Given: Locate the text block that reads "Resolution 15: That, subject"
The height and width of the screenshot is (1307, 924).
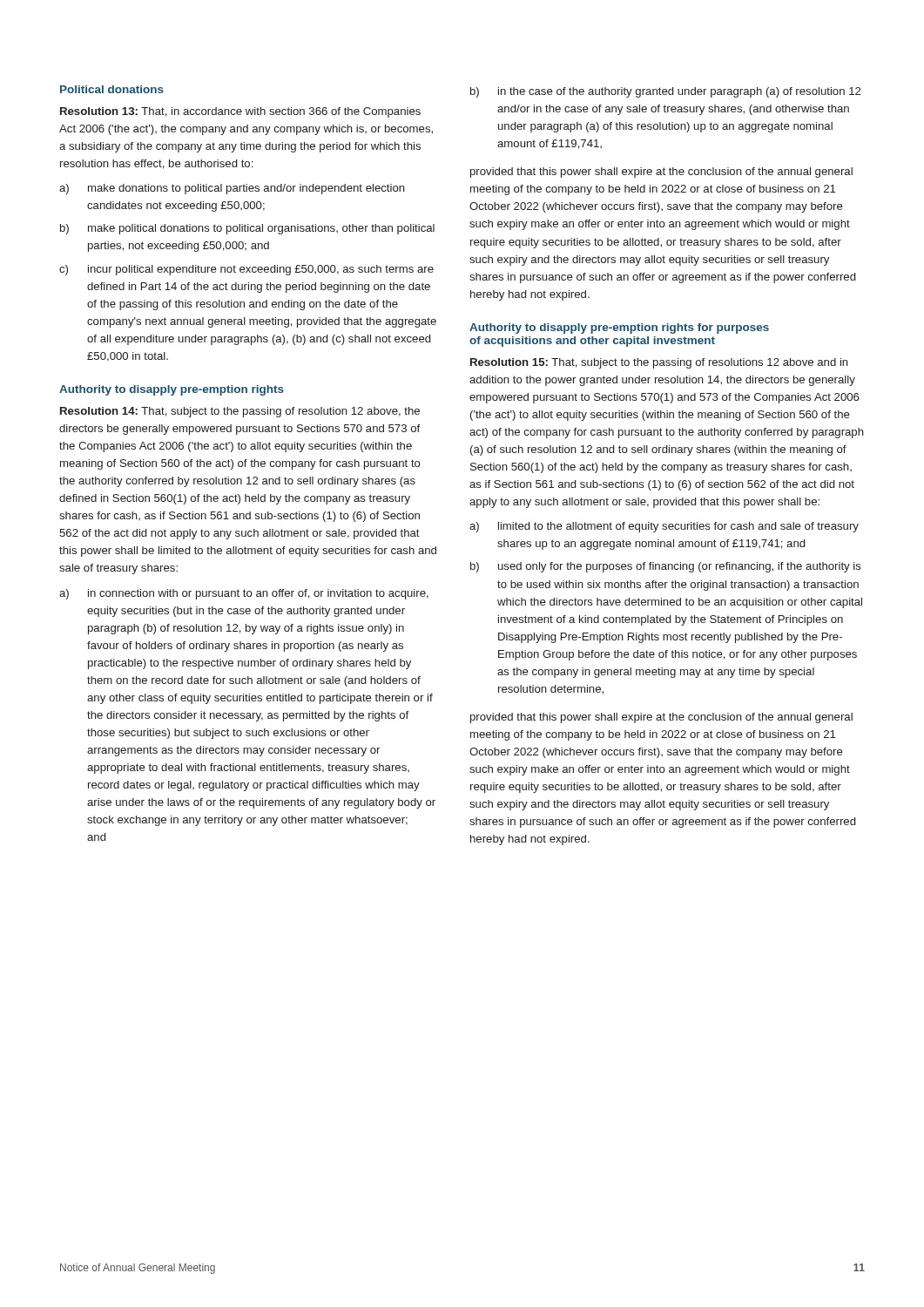Looking at the screenshot, I should [667, 432].
